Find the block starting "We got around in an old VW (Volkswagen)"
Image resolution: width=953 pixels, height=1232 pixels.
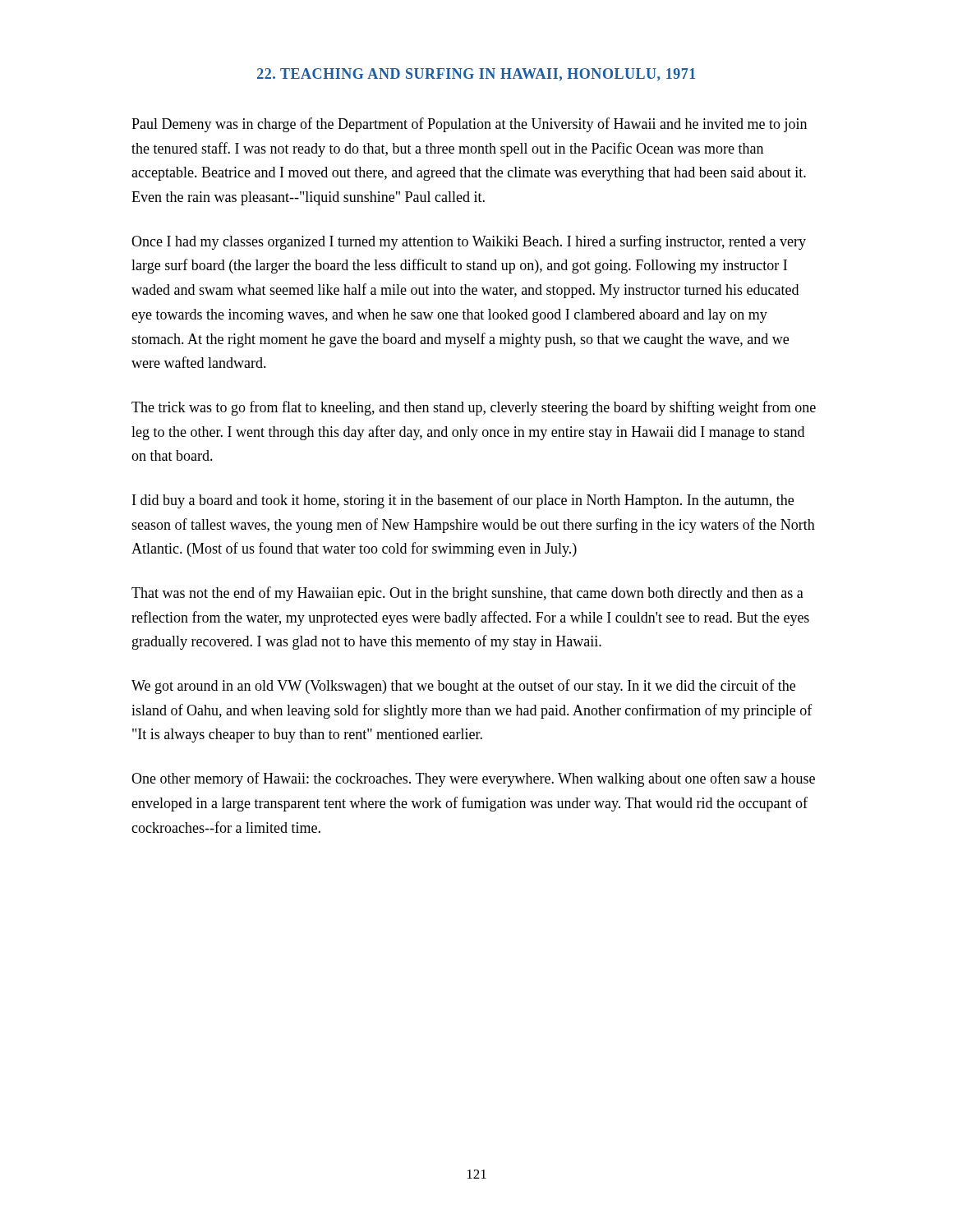(x=472, y=710)
